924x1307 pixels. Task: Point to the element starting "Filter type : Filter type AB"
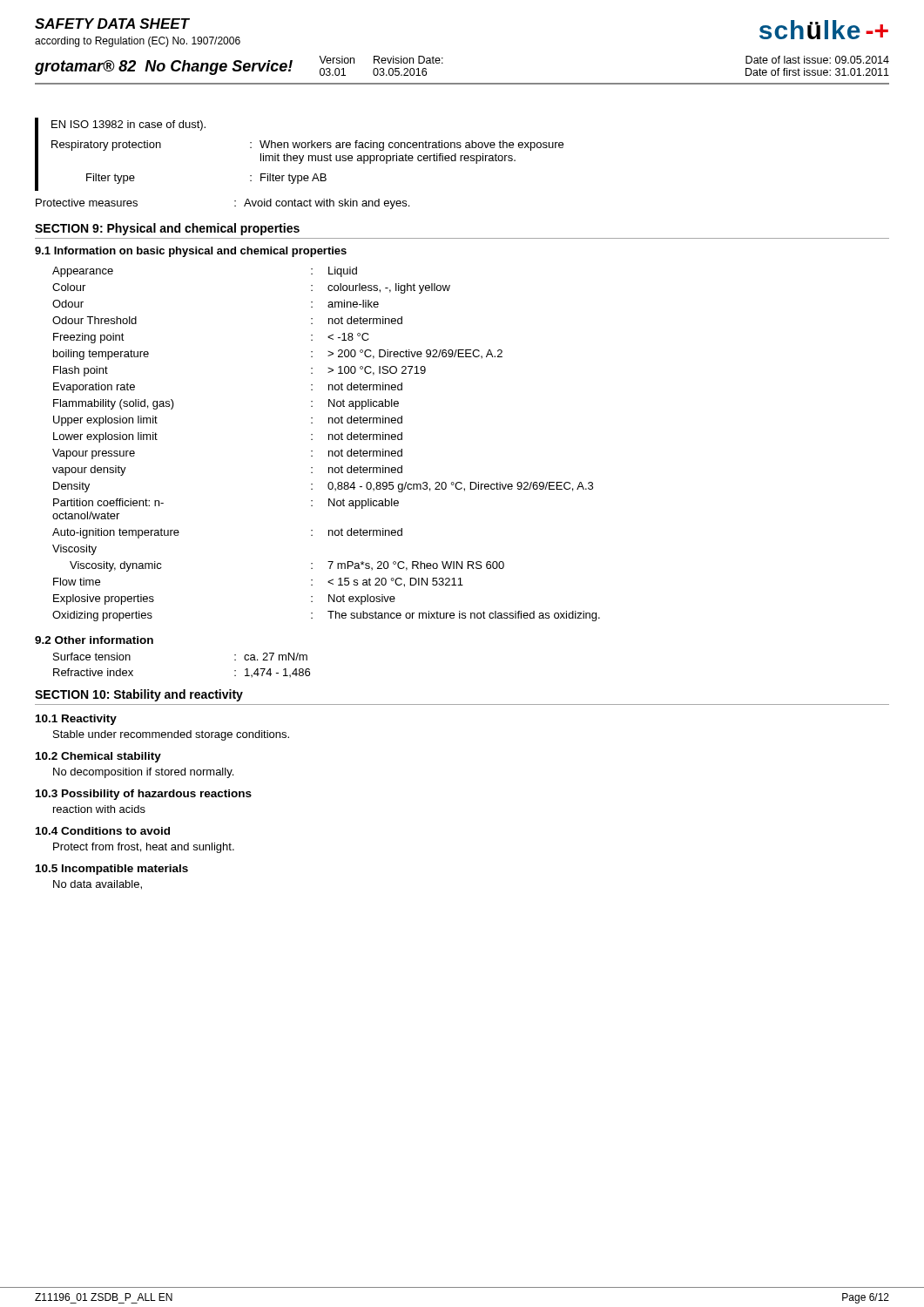click(x=108, y=178)
